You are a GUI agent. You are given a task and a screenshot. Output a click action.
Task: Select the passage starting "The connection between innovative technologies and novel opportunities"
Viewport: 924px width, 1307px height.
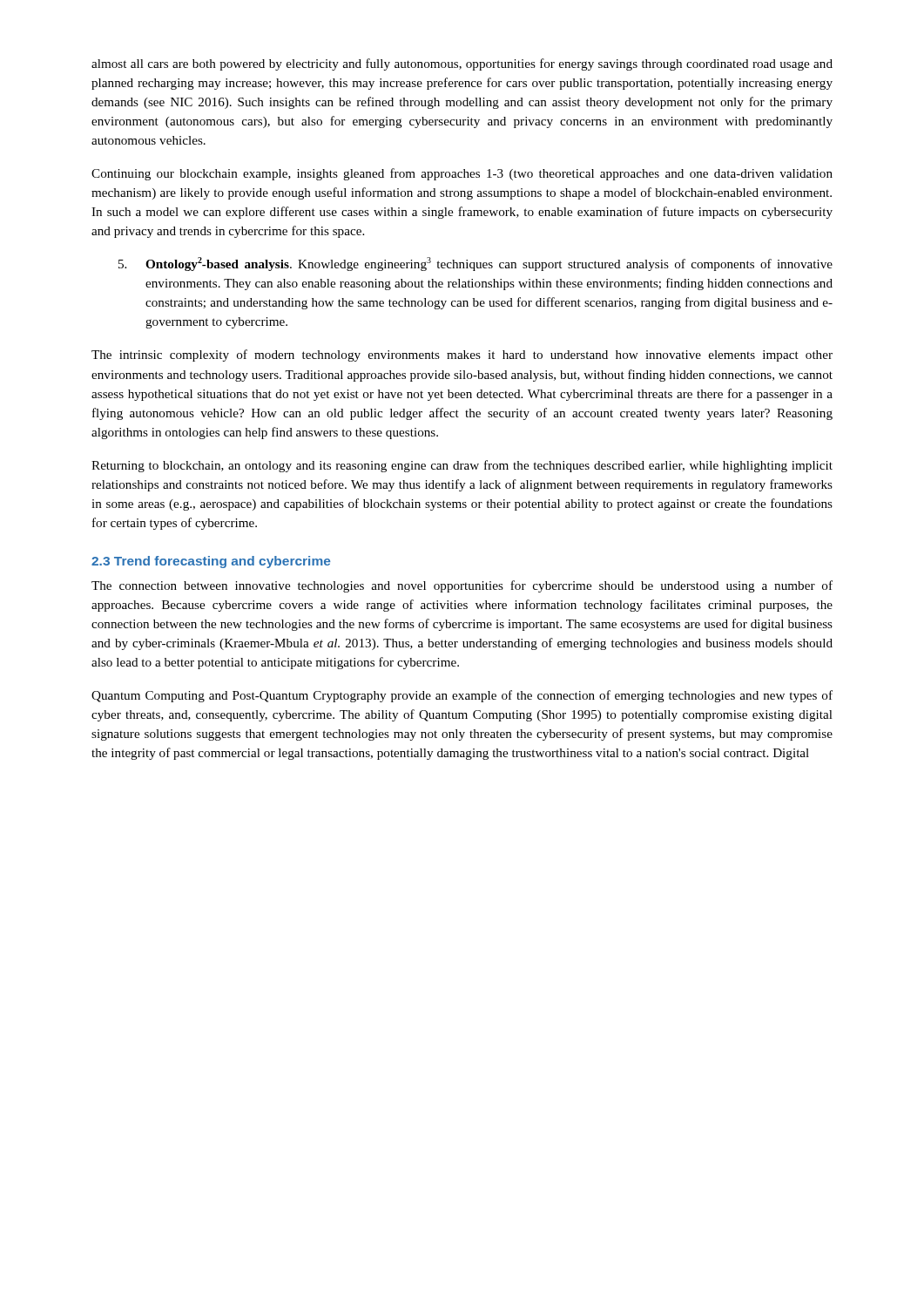[x=462, y=624]
